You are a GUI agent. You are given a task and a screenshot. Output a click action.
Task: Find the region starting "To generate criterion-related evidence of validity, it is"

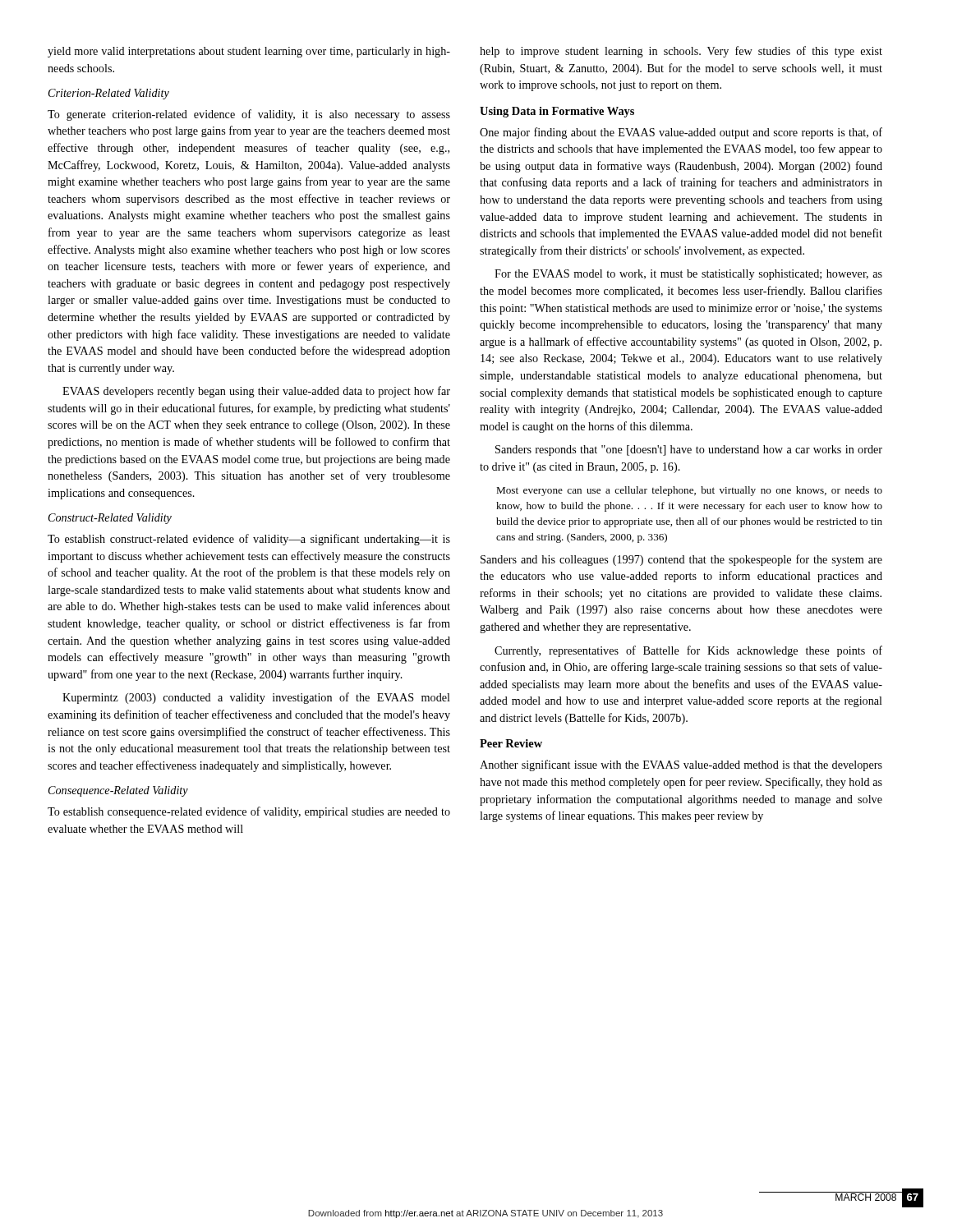point(249,241)
